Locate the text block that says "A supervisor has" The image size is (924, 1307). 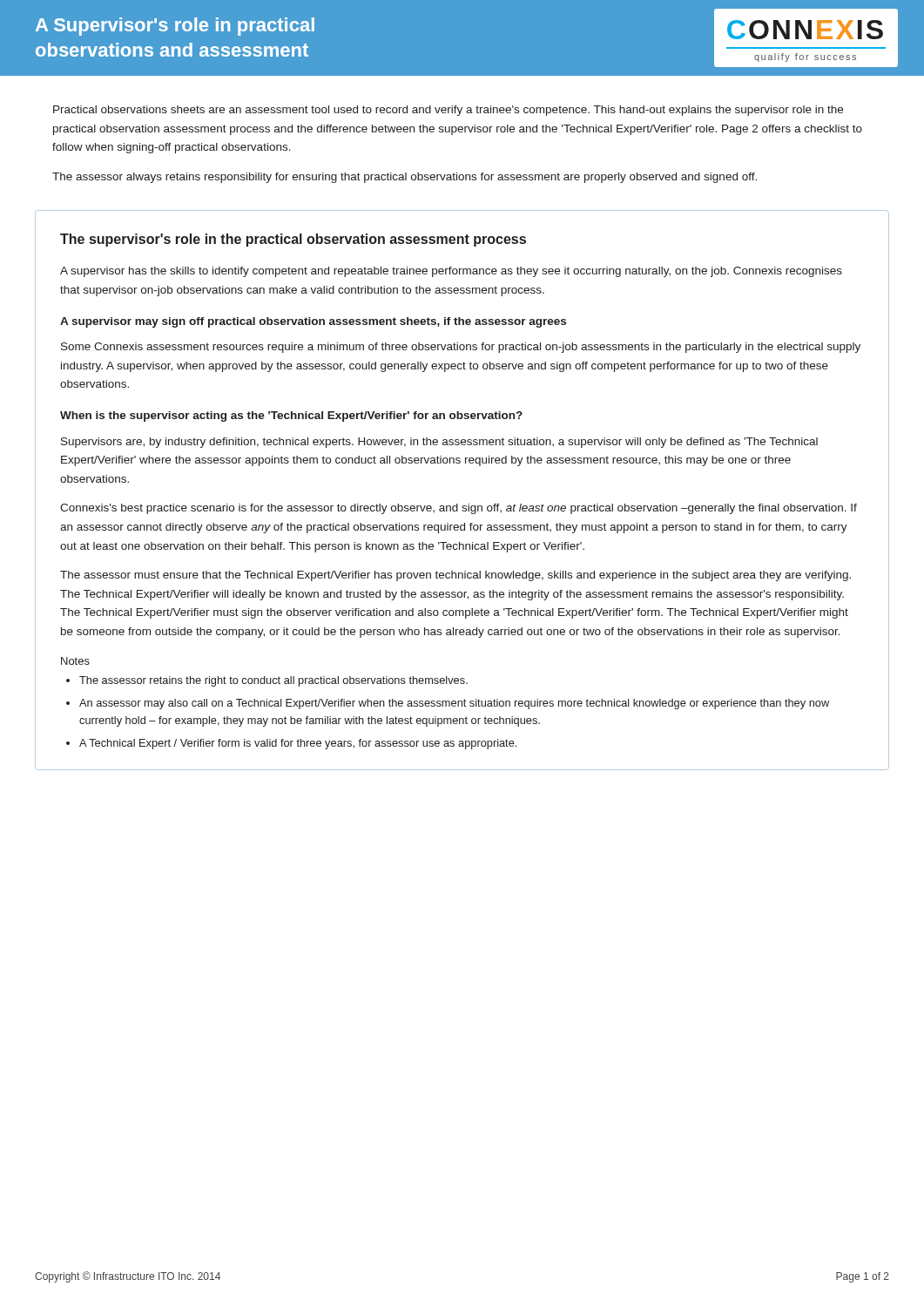pos(451,280)
